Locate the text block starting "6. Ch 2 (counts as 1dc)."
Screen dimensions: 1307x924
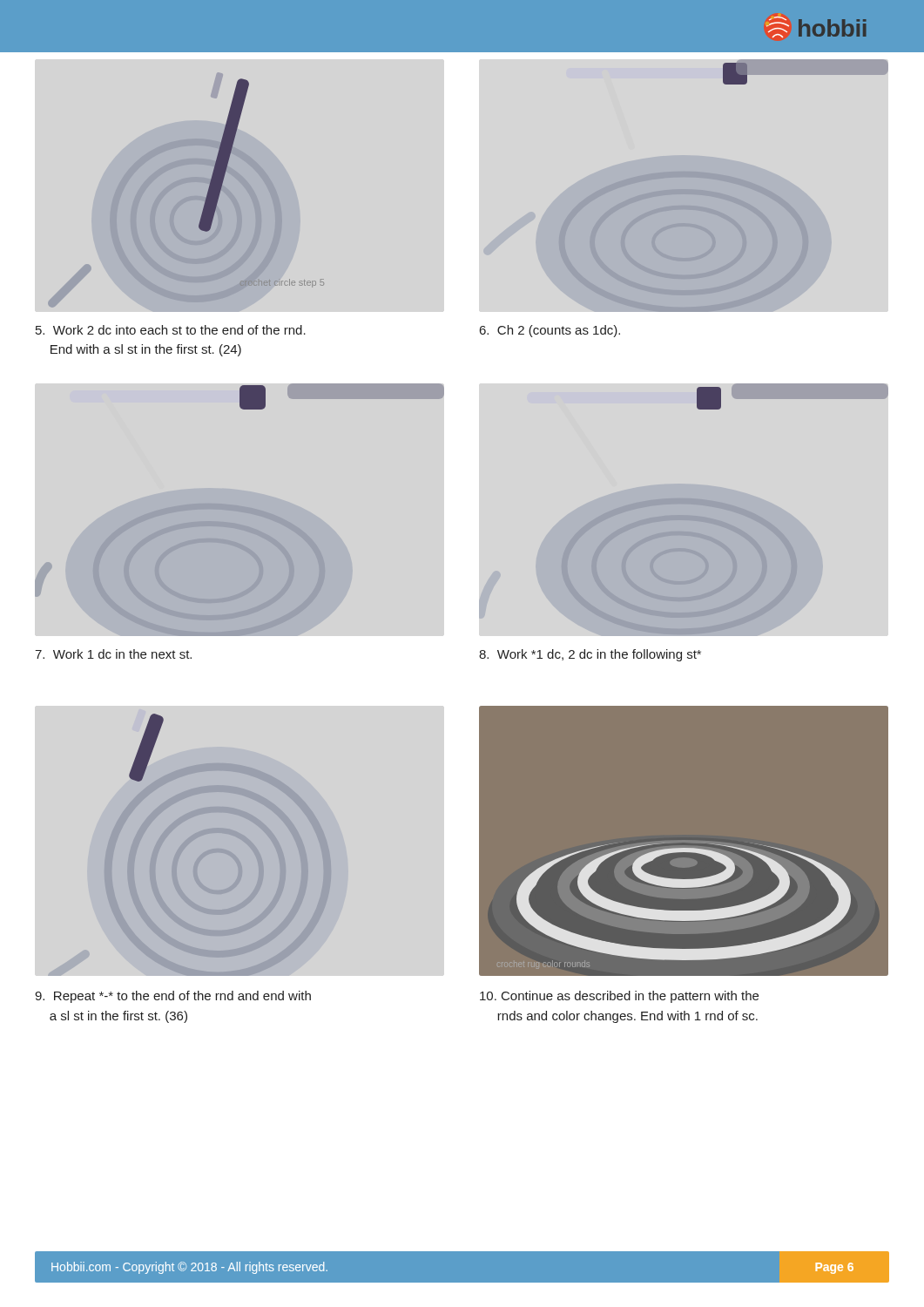click(x=550, y=330)
